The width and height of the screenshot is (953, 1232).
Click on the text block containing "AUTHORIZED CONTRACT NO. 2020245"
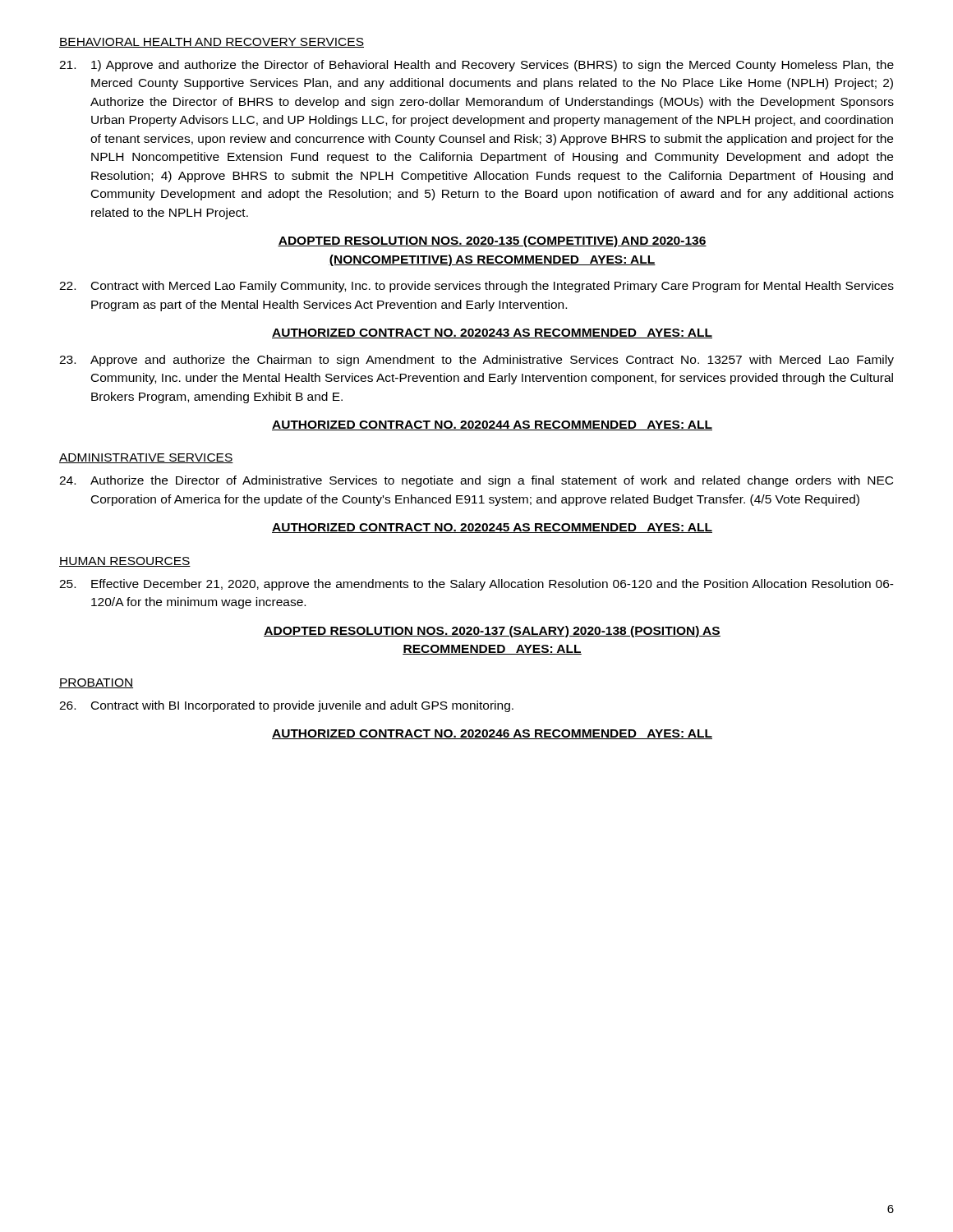tap(492, 527)
